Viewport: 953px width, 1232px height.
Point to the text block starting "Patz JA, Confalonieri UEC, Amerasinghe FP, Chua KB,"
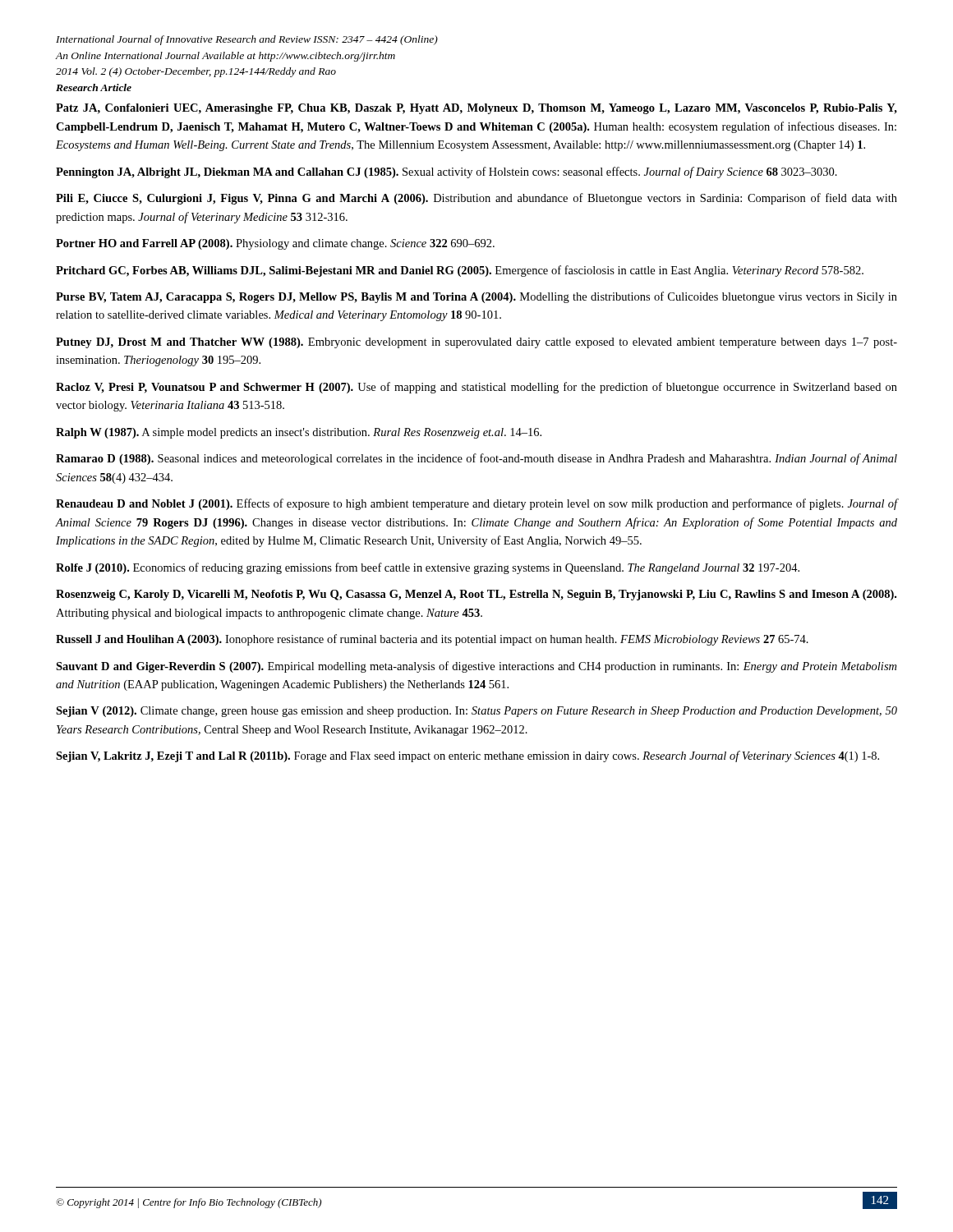(x=476, y=126)
